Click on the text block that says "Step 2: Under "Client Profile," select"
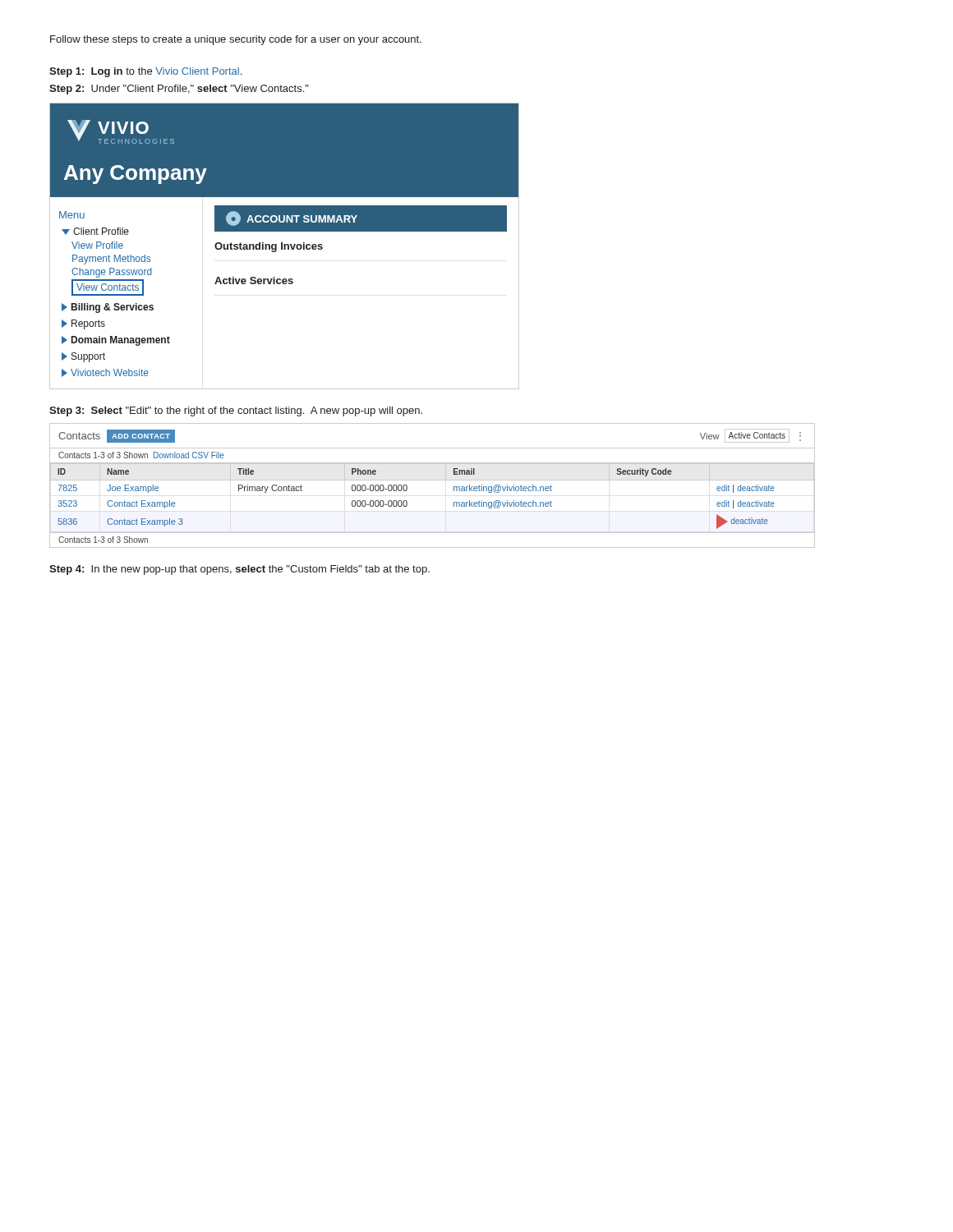The width and height of the screenshot is (953, 1232). 179,88
